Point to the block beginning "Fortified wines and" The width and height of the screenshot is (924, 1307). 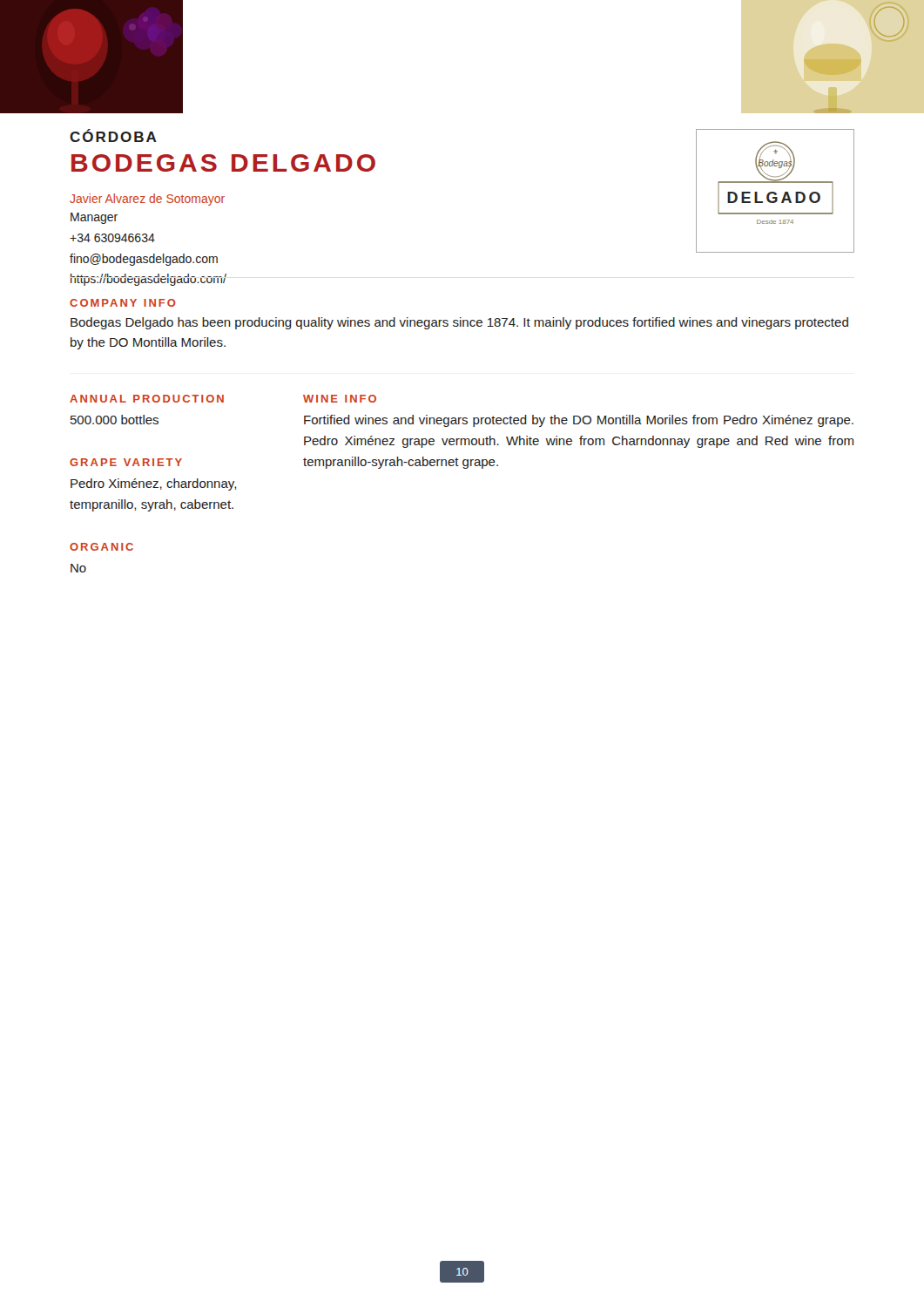579,440
